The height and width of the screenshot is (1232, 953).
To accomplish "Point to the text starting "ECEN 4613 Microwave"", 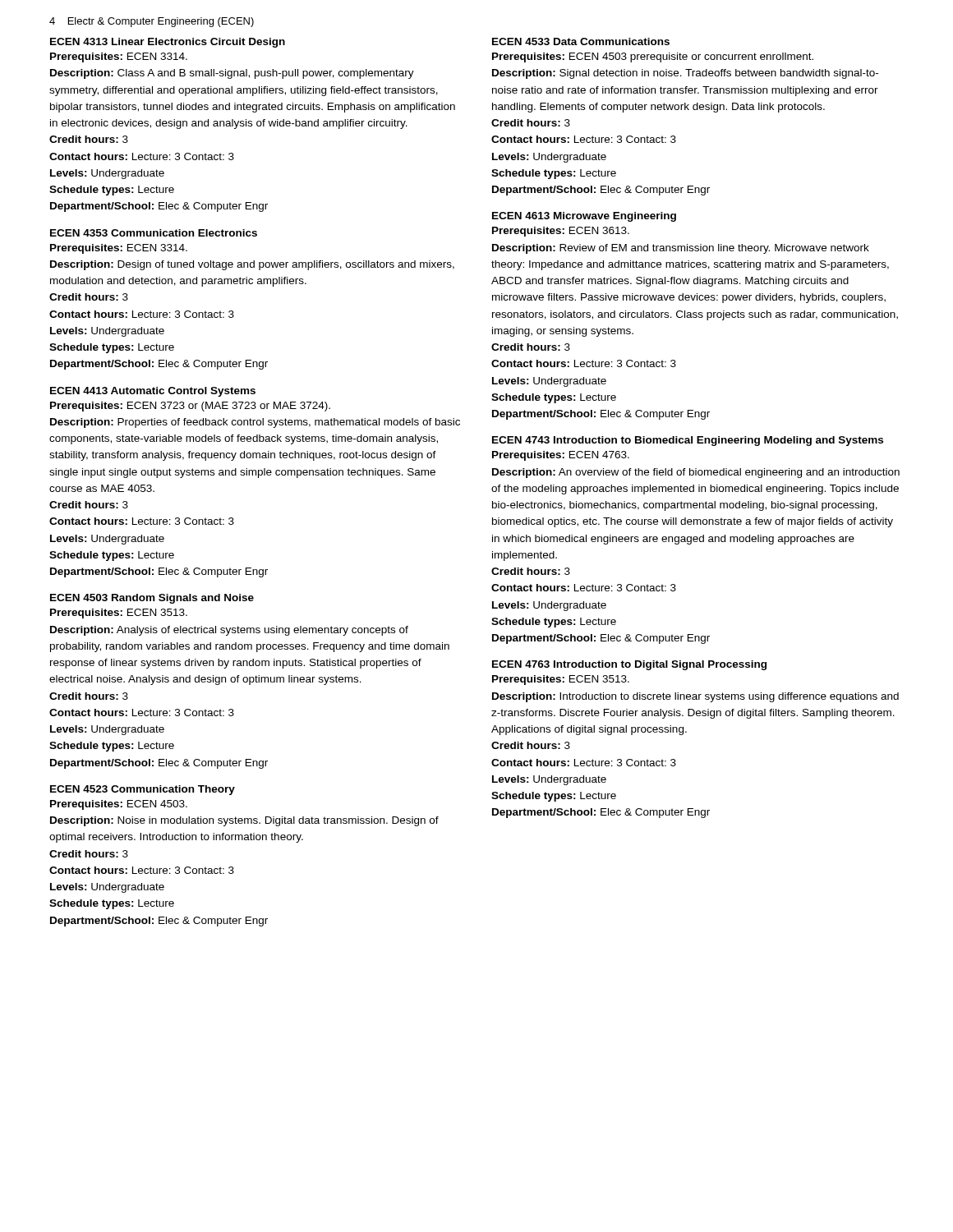I will (698, 316).
